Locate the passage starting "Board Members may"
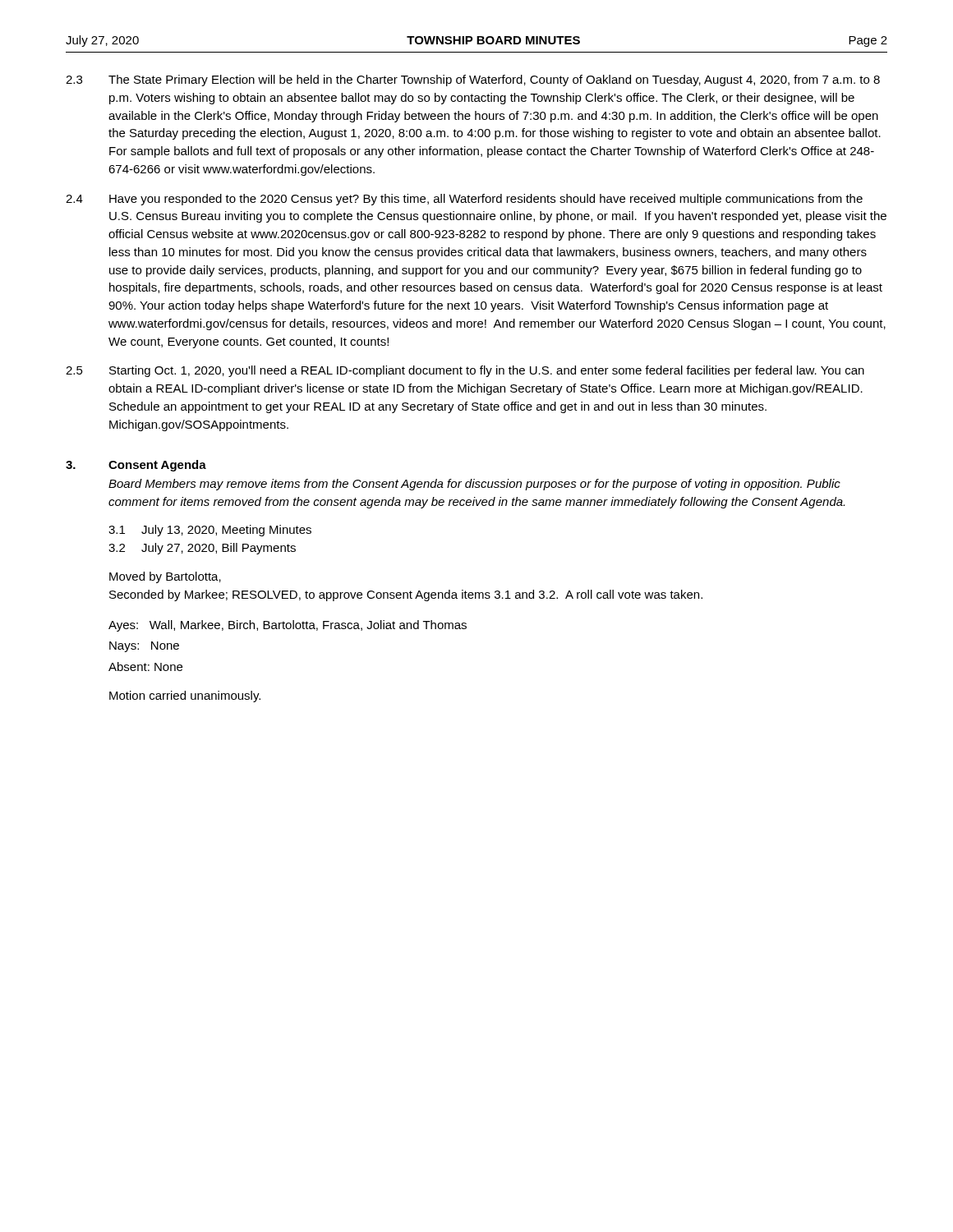 477,492
